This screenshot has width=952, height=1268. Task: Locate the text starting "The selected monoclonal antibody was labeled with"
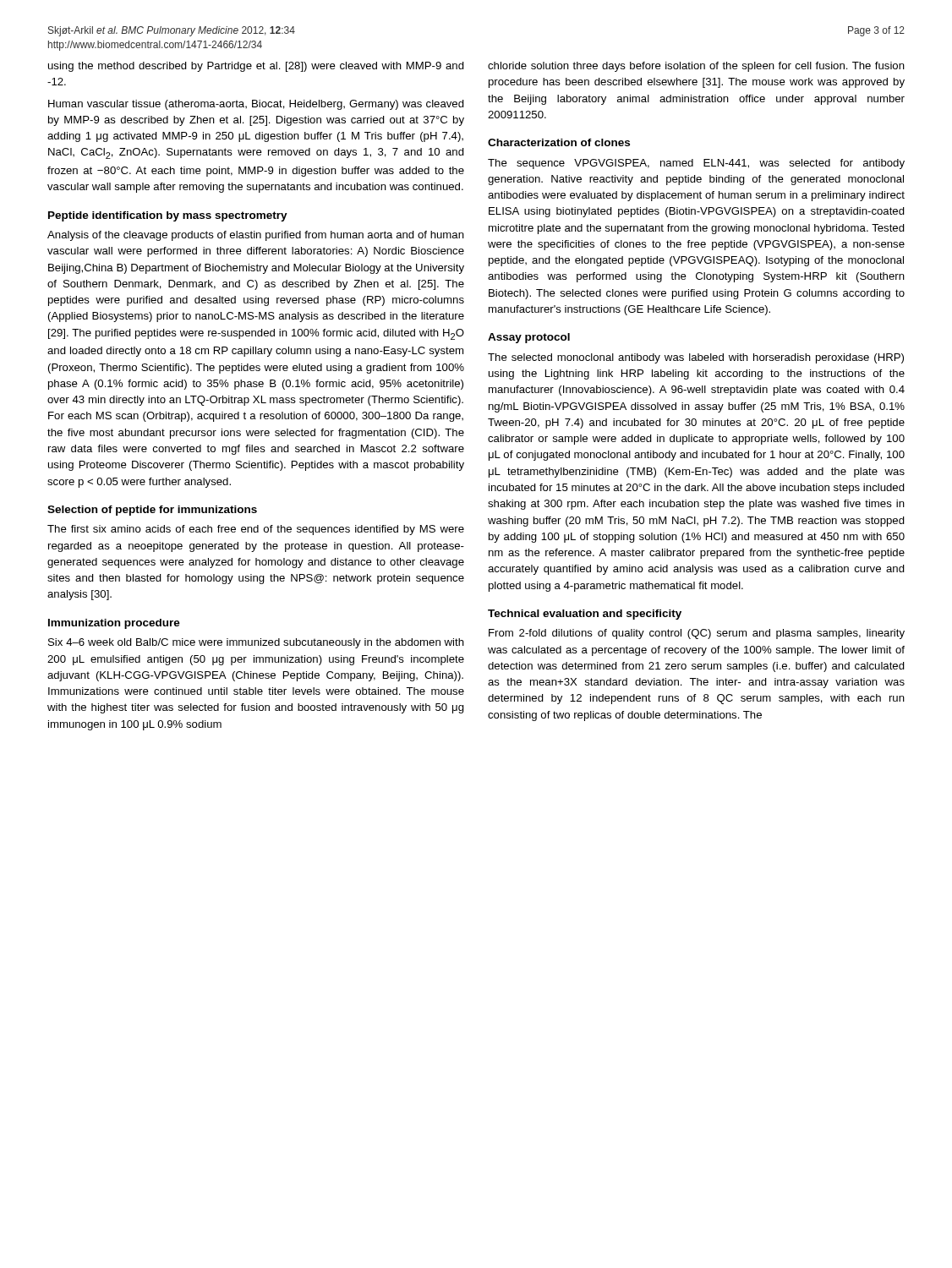pos(696,471)
